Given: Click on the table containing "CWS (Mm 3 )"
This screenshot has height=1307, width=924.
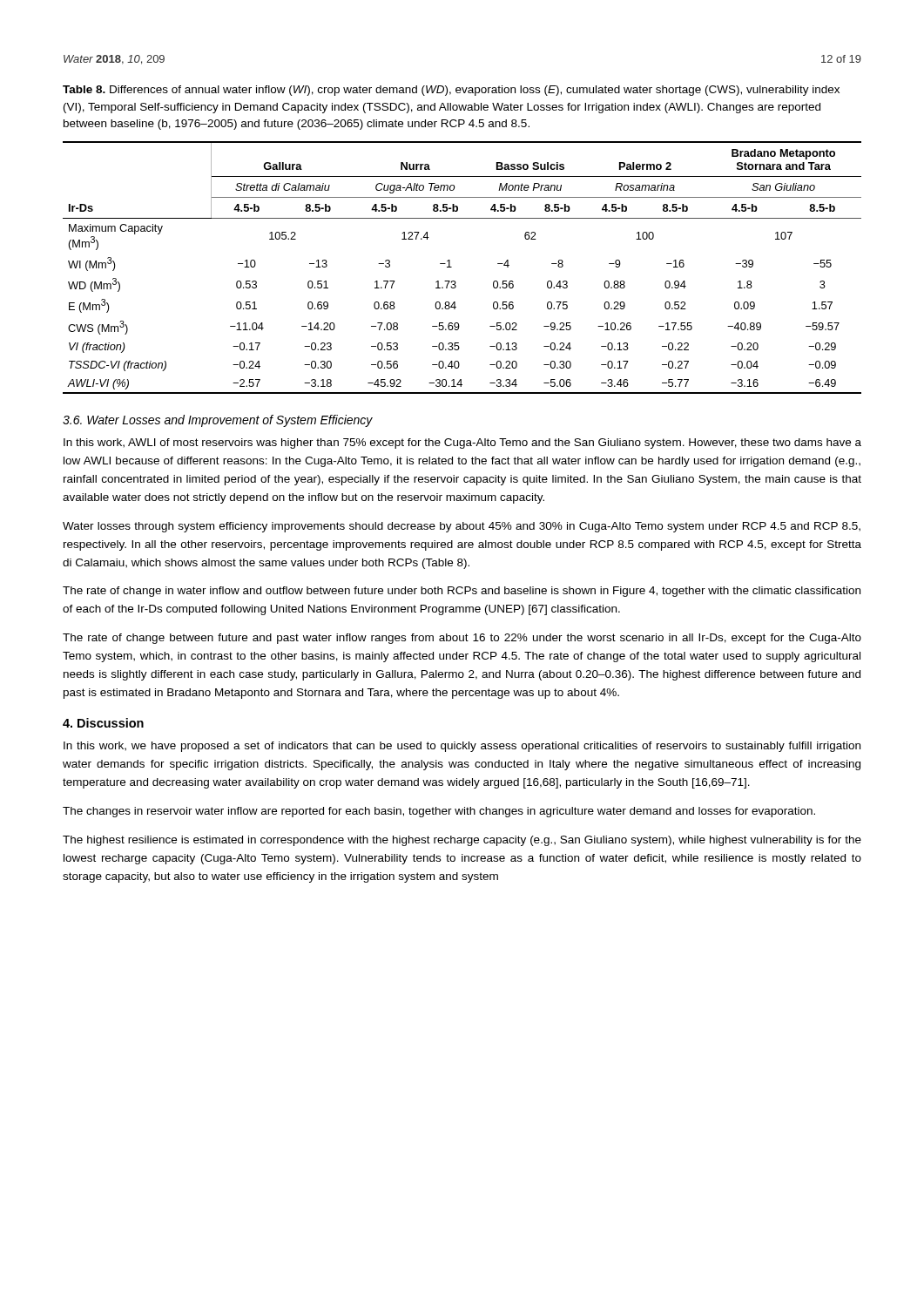Looking at the screenshot, I should click(x=462, y=267).
